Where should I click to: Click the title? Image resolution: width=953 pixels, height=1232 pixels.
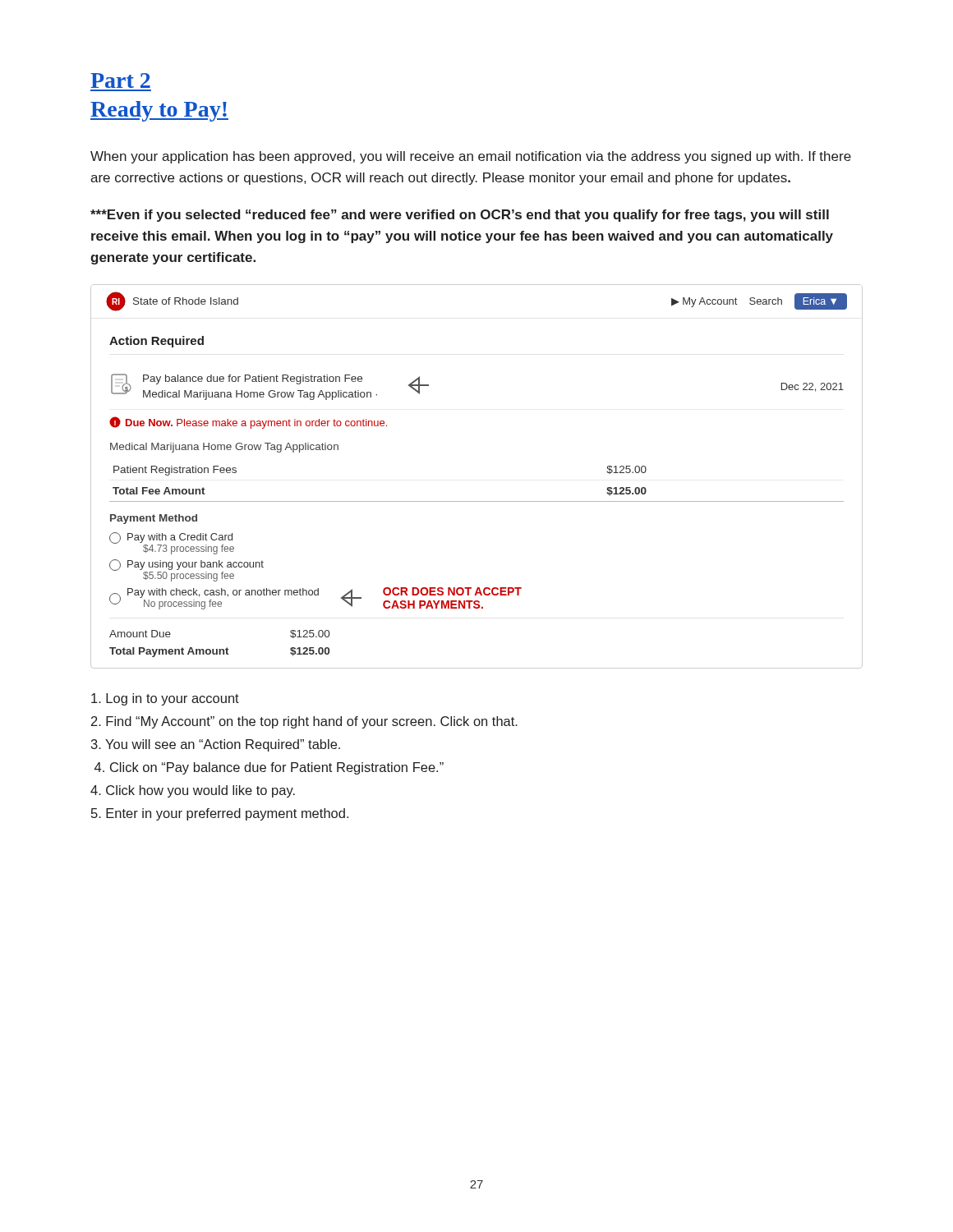point(476,94)
